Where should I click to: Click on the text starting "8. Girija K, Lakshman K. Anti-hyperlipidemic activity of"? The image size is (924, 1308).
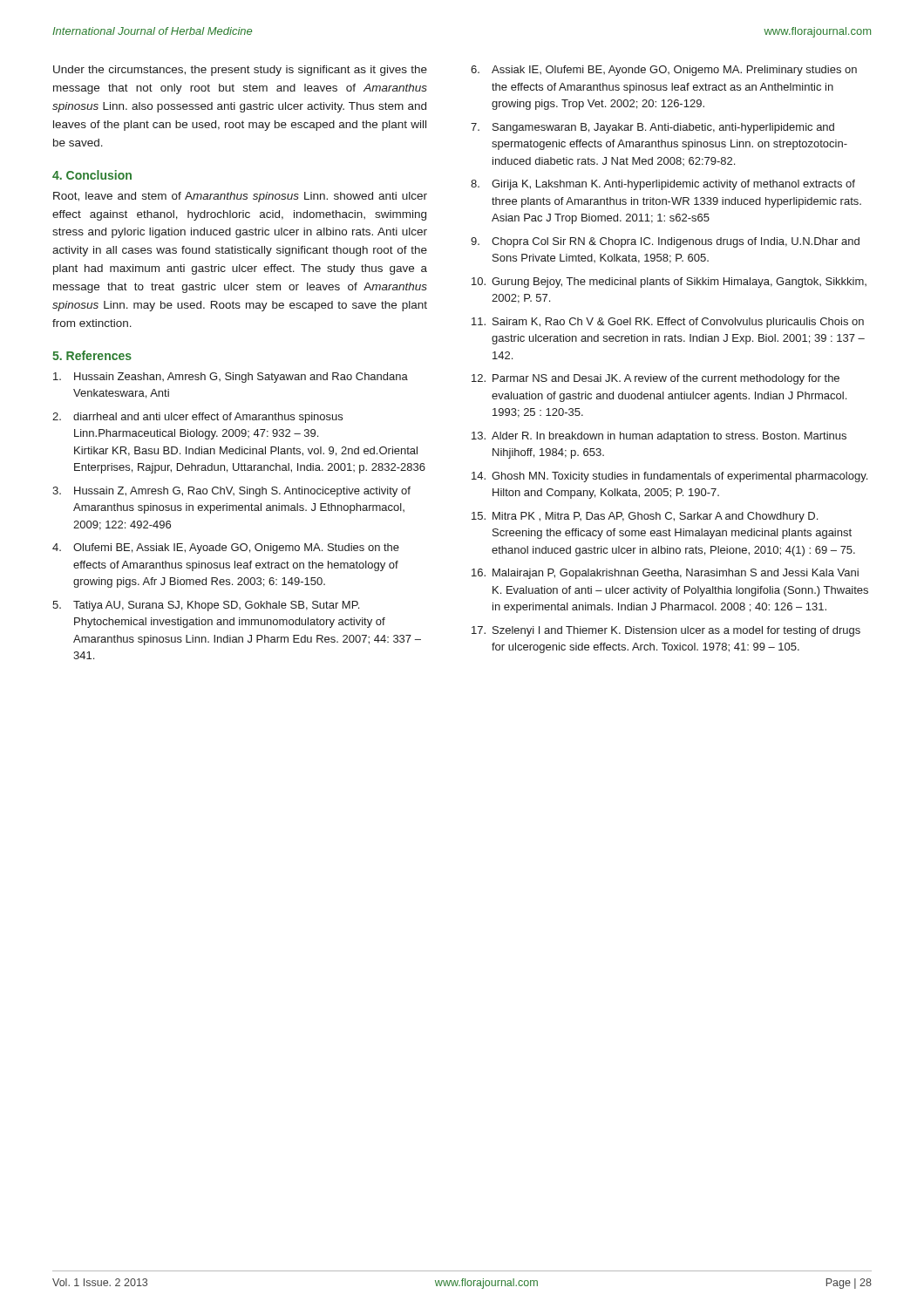[671, 201]
